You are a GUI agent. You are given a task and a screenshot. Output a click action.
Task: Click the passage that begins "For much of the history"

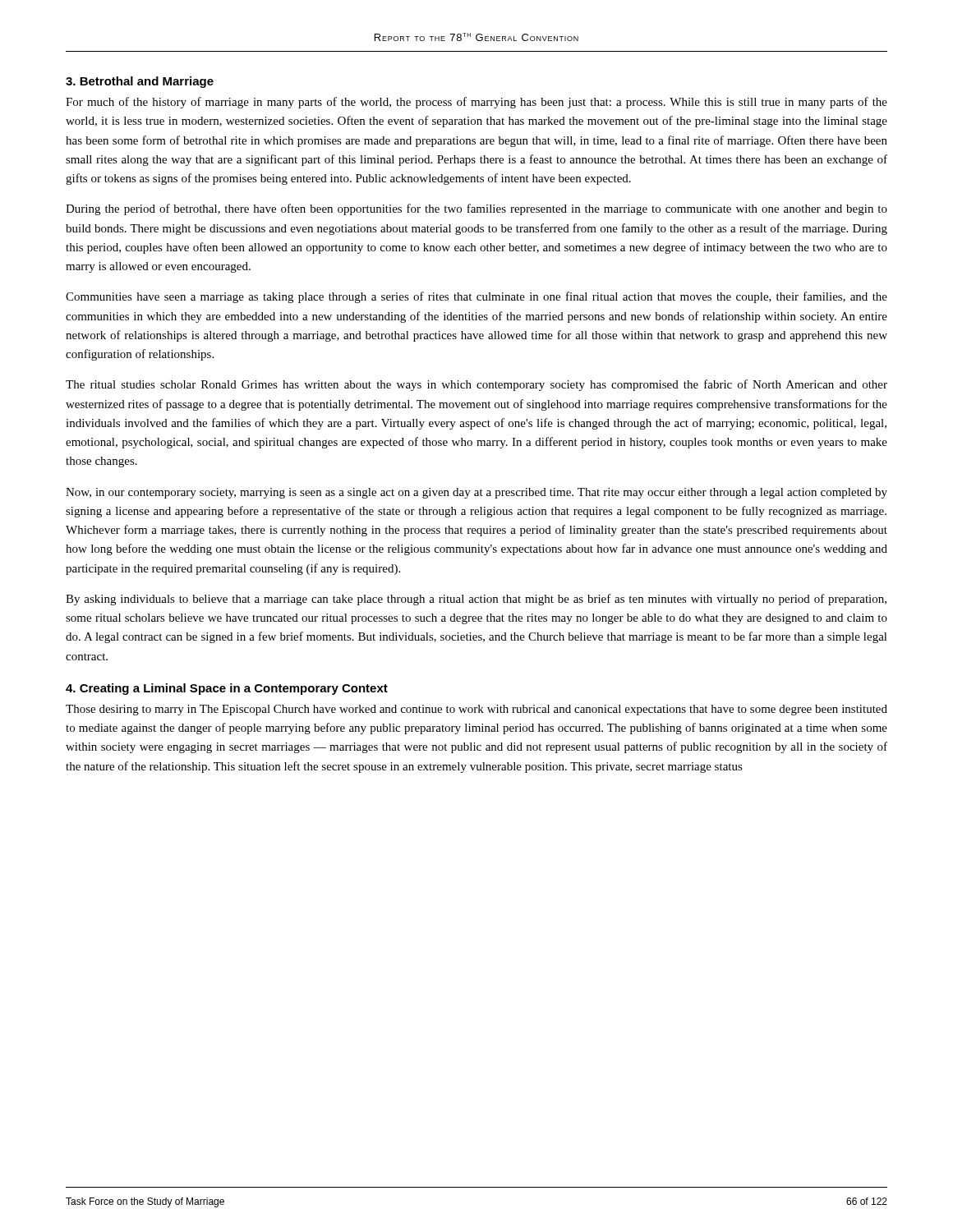tap(476, 140)
